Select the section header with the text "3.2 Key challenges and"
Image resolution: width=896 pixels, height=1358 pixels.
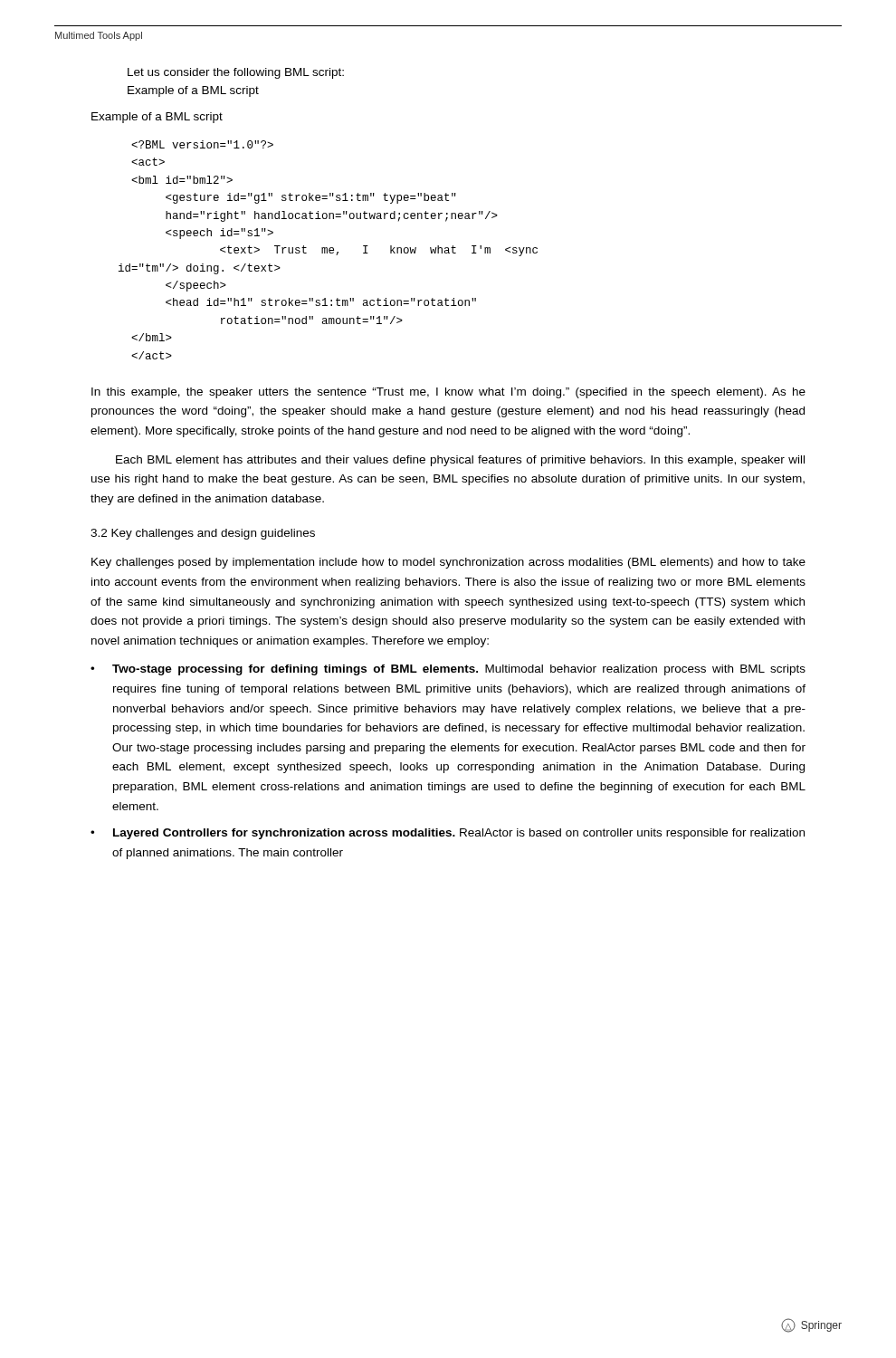[203, 533]
